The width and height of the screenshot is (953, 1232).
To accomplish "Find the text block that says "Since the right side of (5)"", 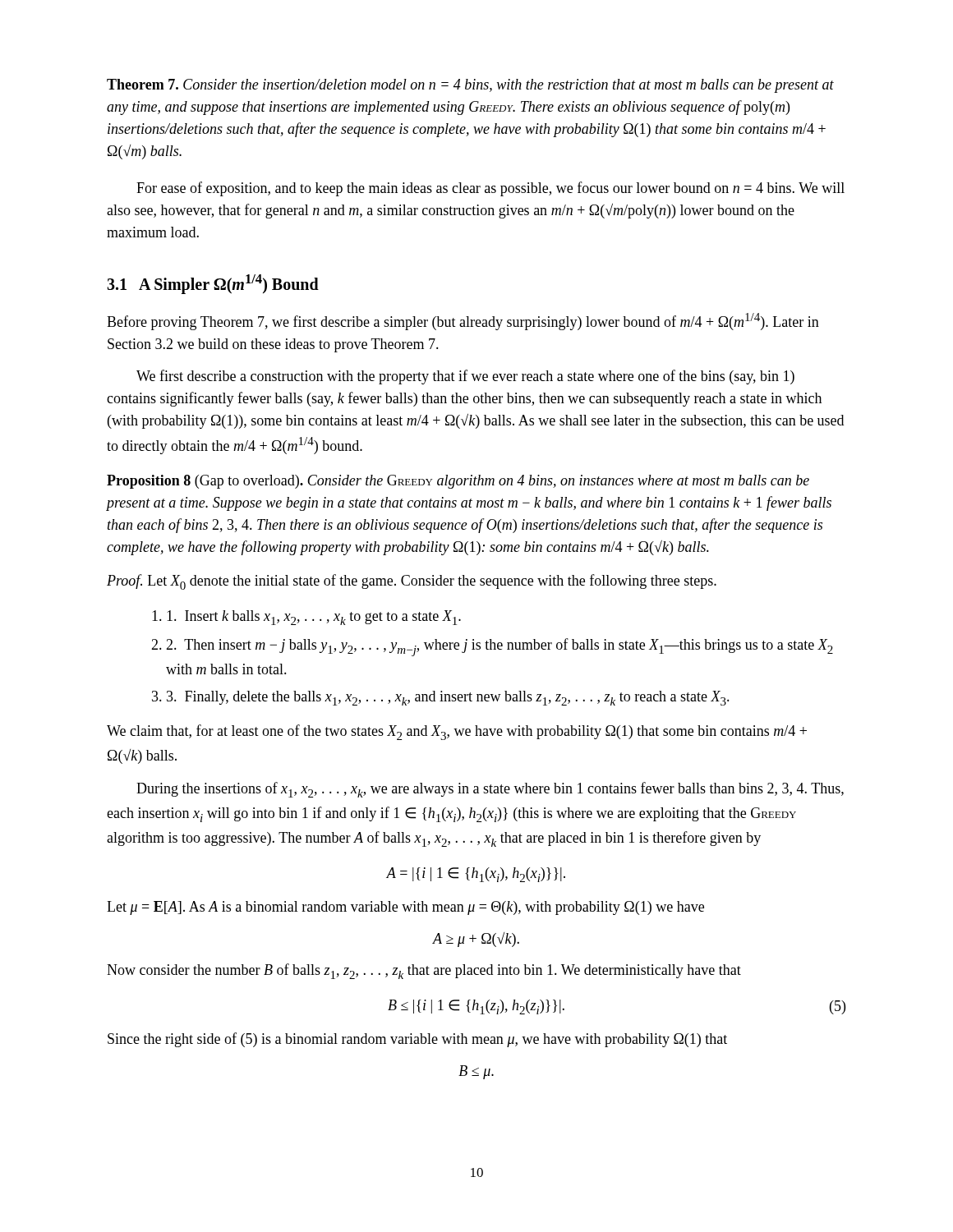I will click(476, 1039).
